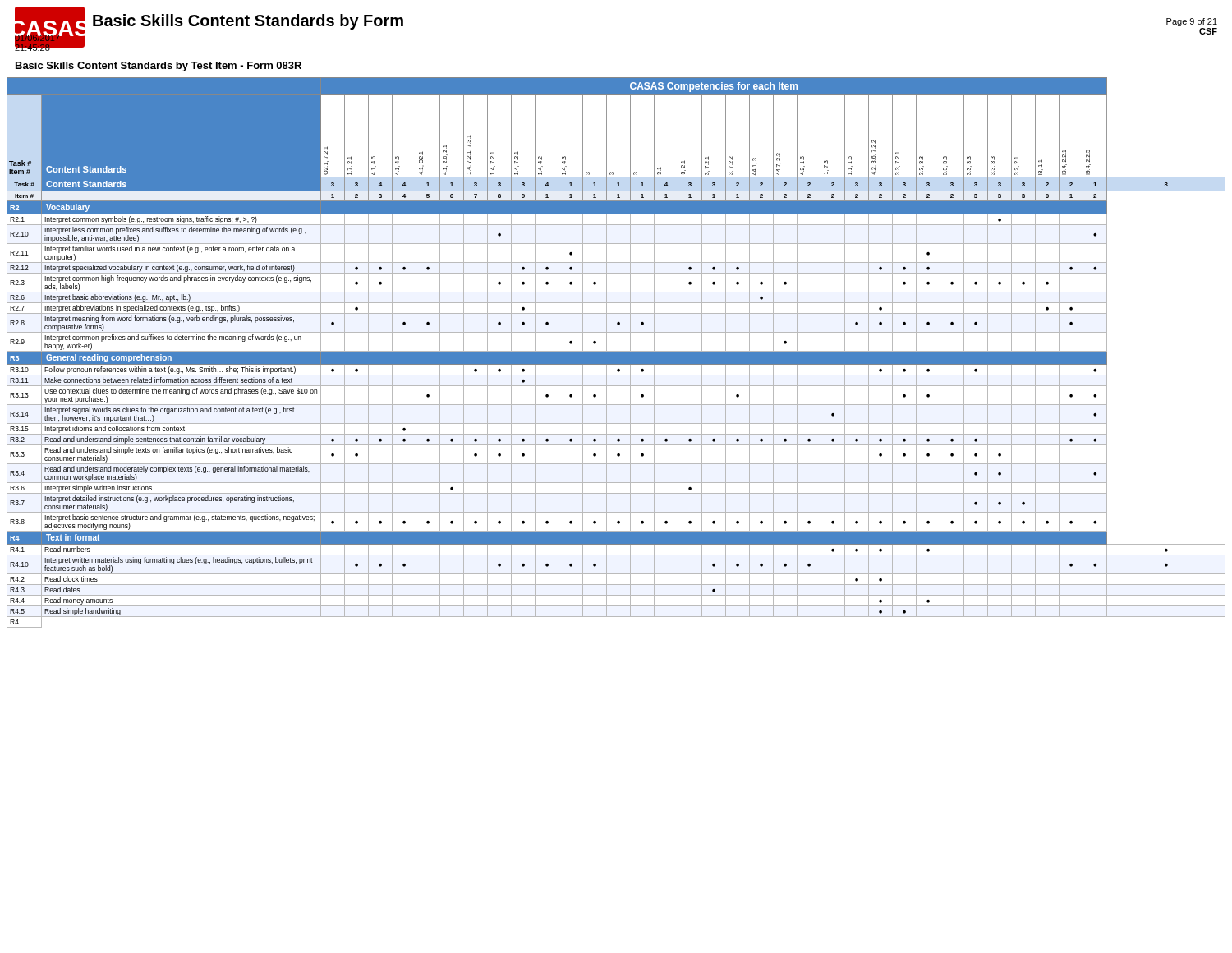Locate the text block starting "Basic Skills Content Standards by Form"
This screenshot has width=1232, height=953.
pyautogui.click(x=248, y=21)
